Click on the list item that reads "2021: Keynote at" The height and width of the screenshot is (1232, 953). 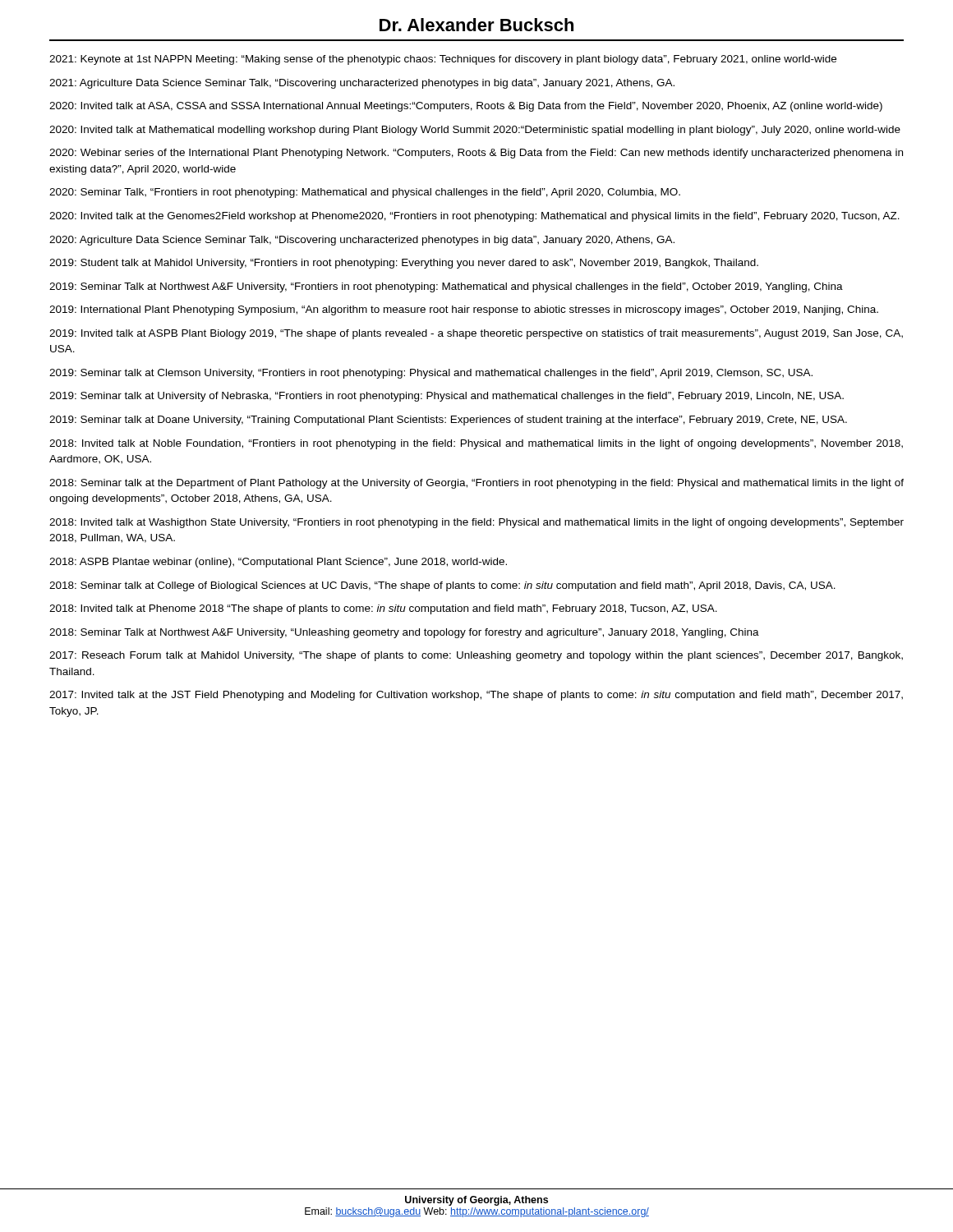click(x=443, y=59)
